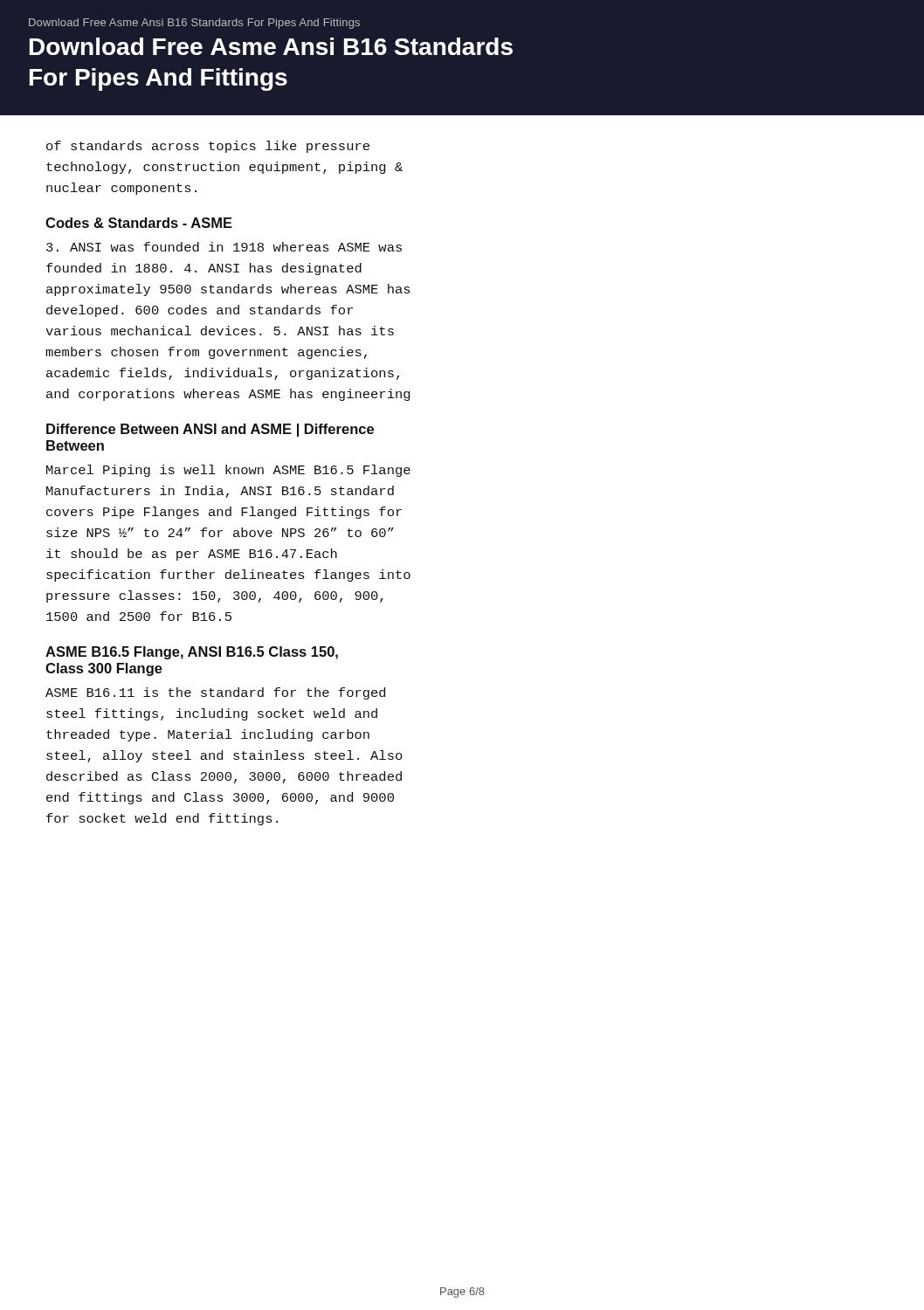Locate the text "Difference Between ANSI and ASME | DifferenceBetween"

pos(210,437)
